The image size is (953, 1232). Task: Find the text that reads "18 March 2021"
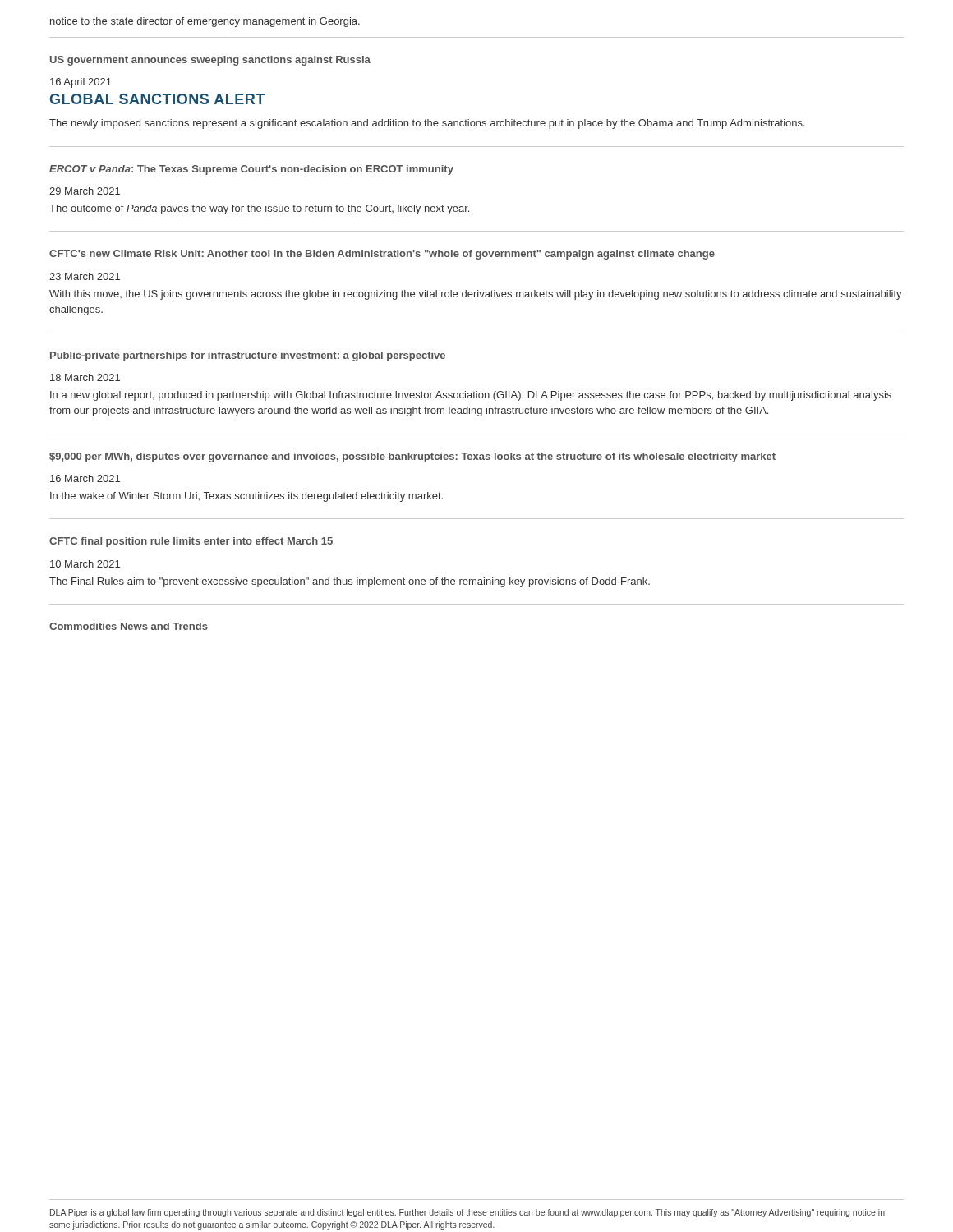click(85, 377)
